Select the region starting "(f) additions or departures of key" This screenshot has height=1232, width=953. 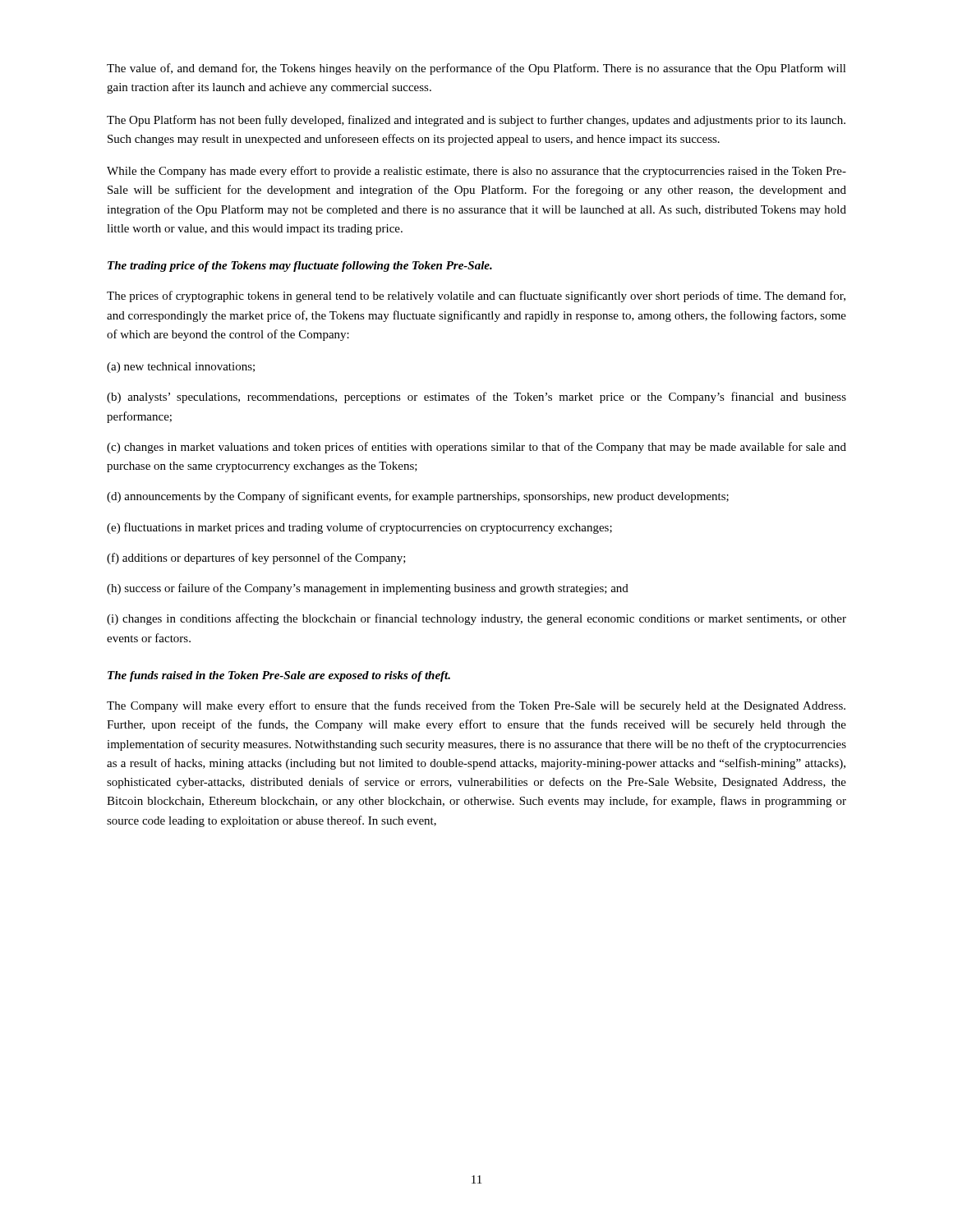257,557
